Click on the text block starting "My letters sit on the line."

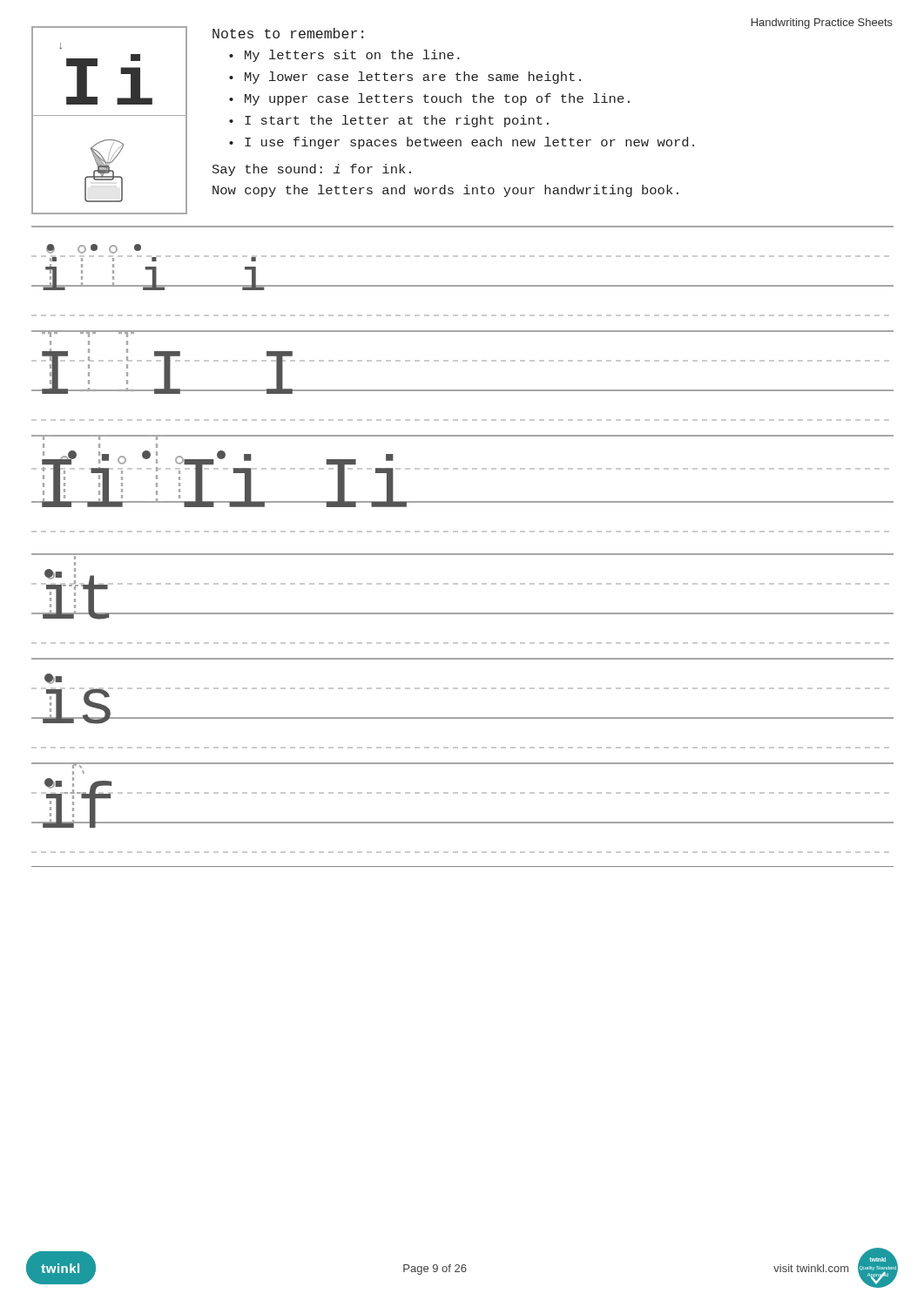click(x=353, y=56)
